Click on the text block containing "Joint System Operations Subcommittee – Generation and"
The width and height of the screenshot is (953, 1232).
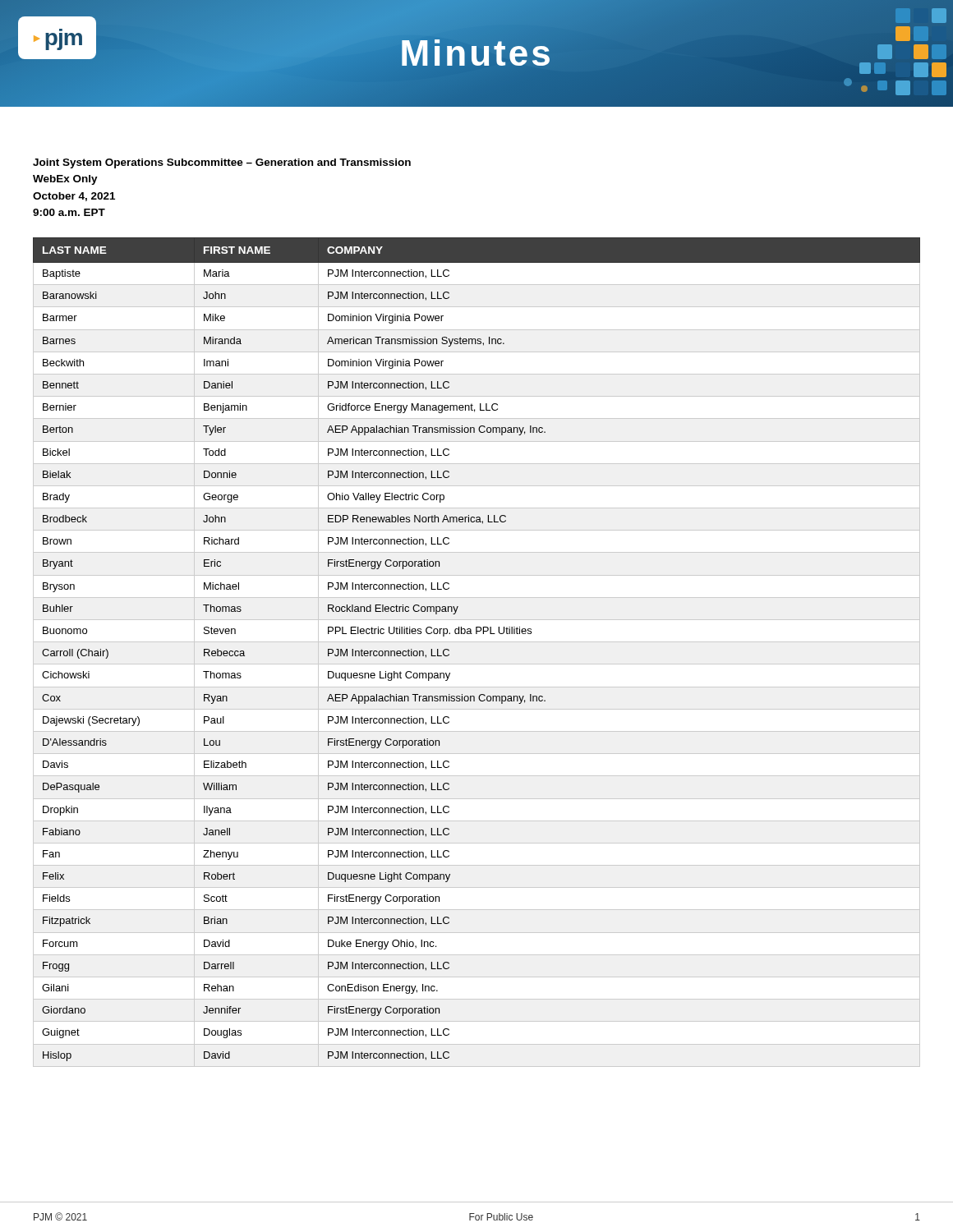(222, 163)
